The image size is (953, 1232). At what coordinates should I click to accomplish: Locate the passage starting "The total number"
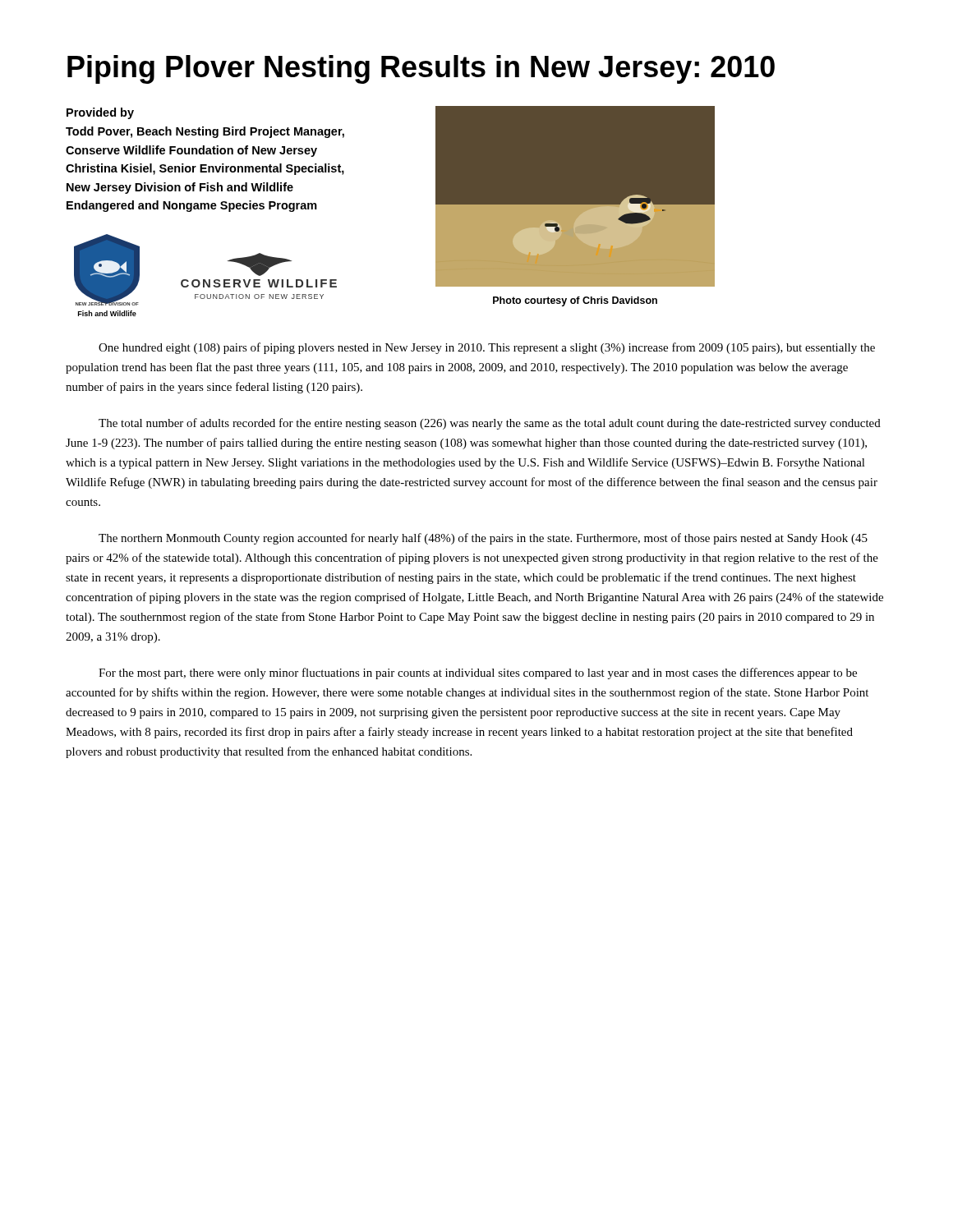click(473, 463)
